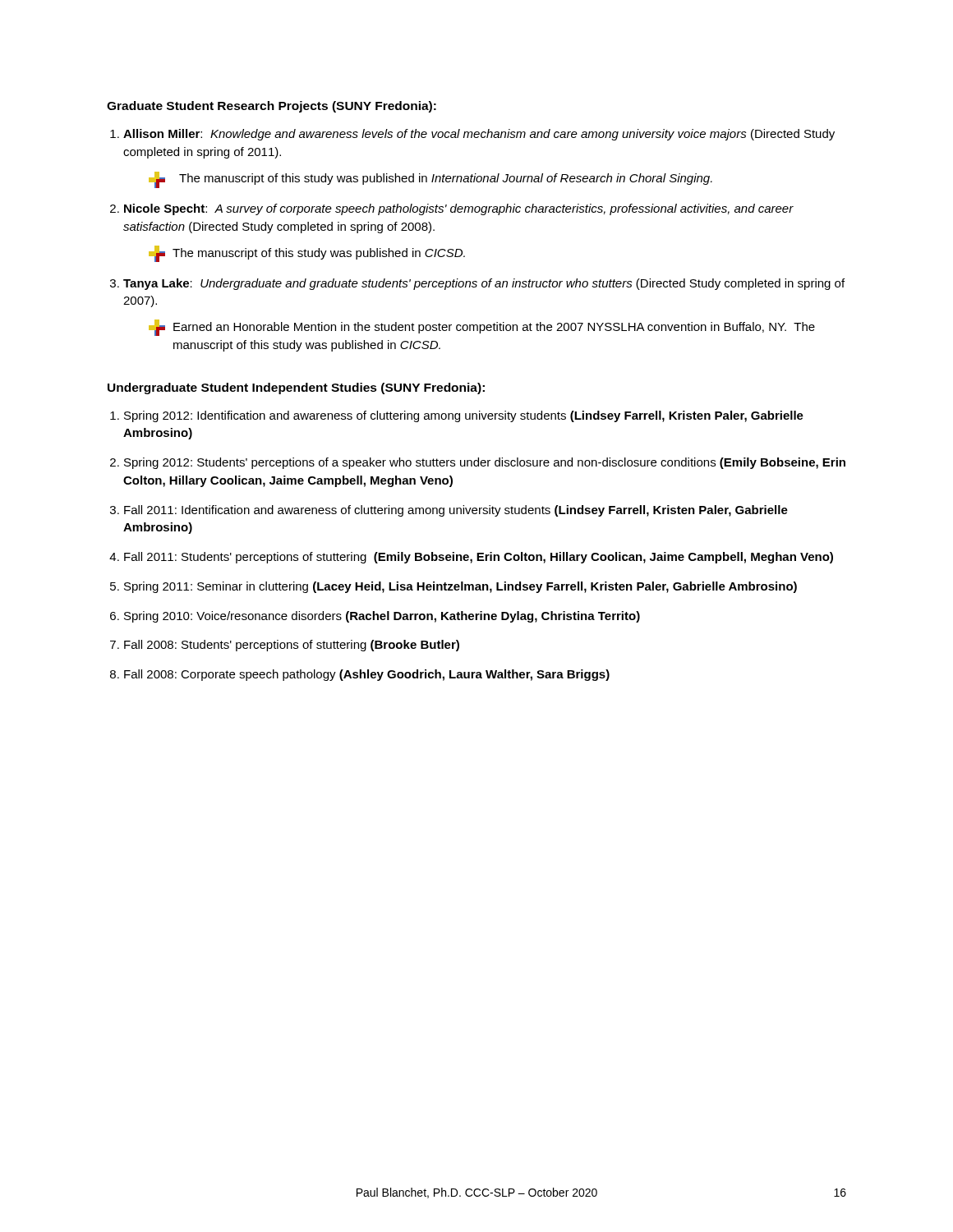Find the block on this page that starts "Spring 2010: Voice/resonance disorders (Rachel Darron, Katherine Dylag,"
Image resolution: width=953 pixels, height=1232 pixels.
click(x=485, y=615)
